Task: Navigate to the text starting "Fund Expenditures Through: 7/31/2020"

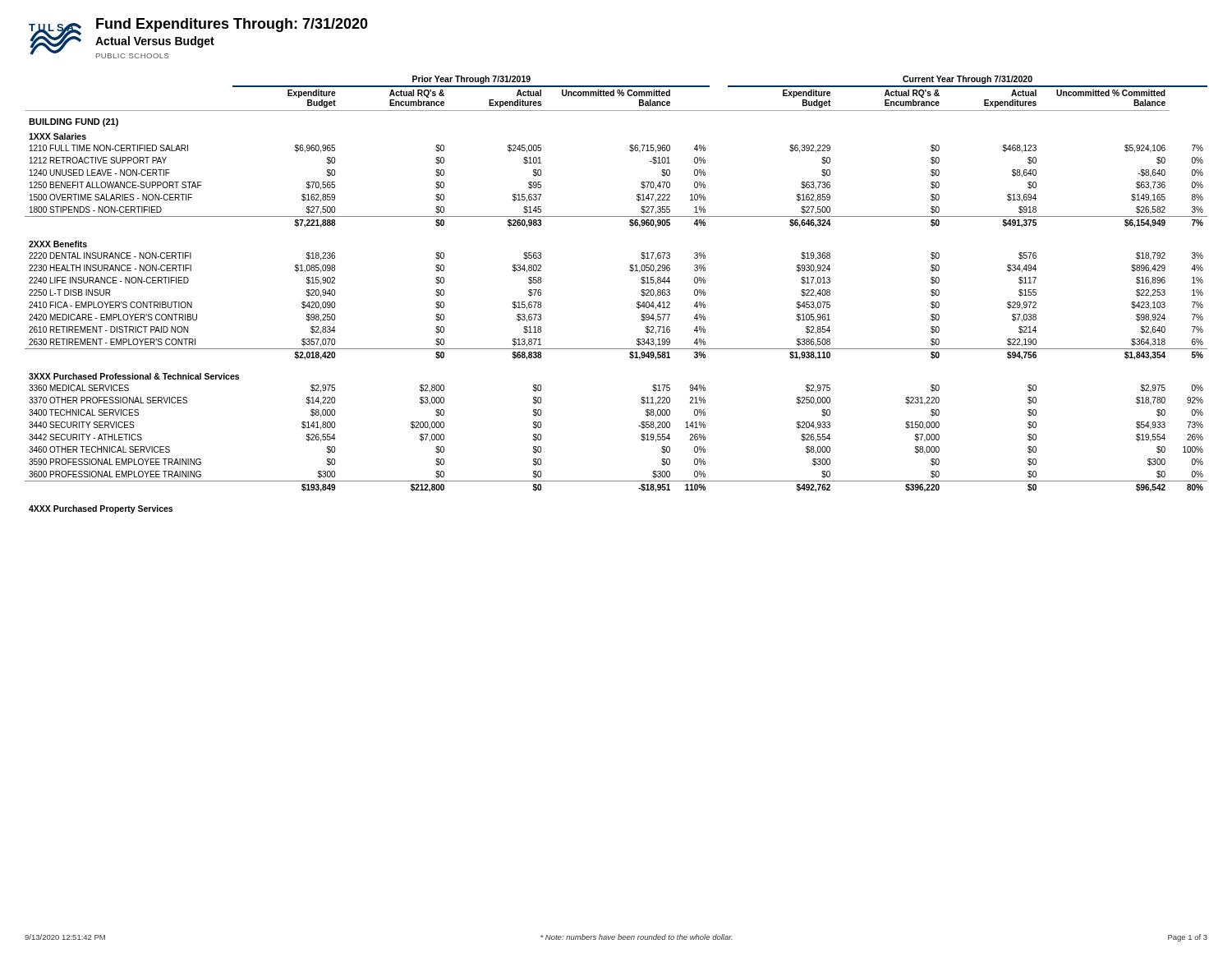Action: coord(232,24)
